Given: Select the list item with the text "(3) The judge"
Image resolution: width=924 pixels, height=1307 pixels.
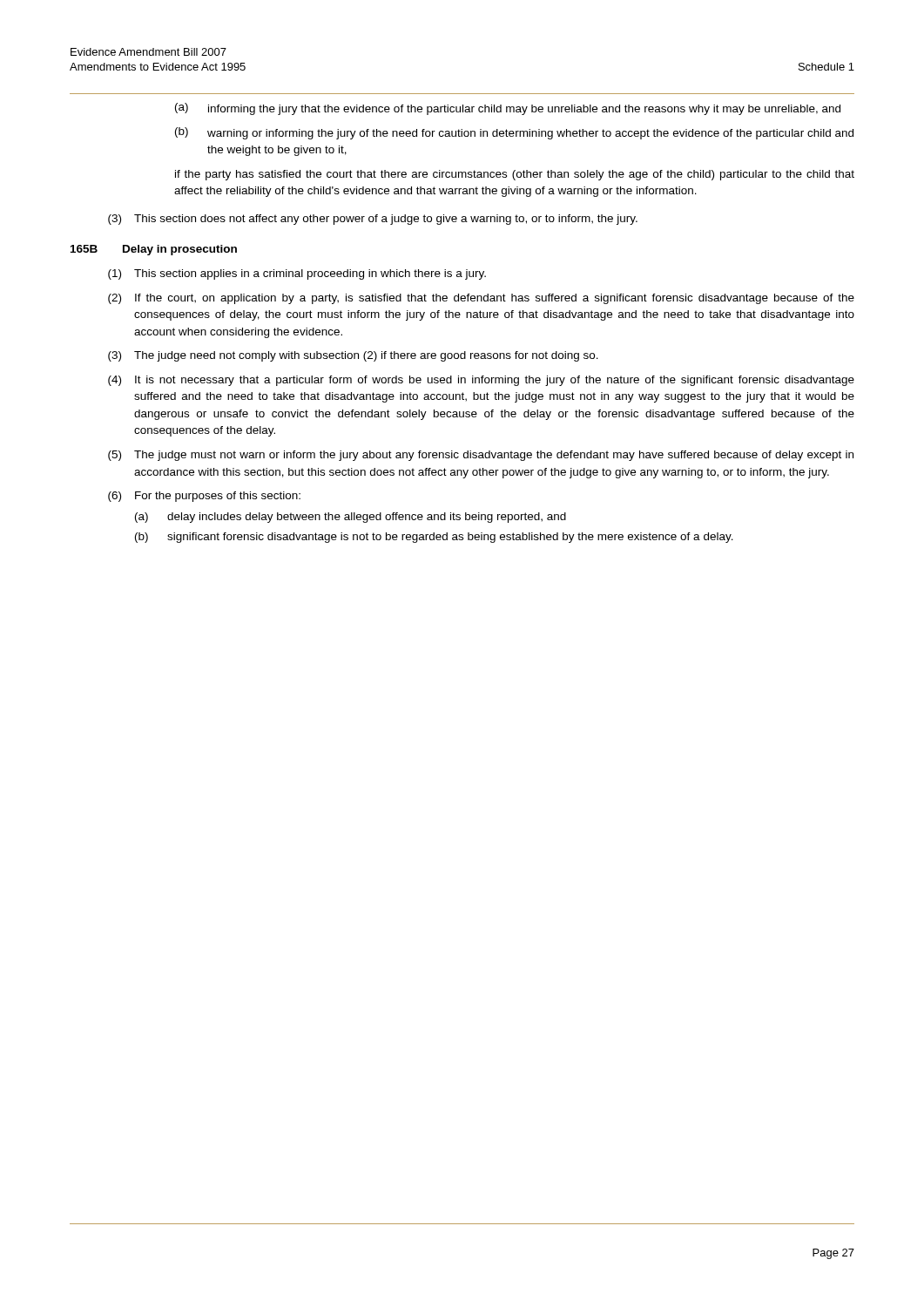Looking at the screenshot, I should click(x=462, y=356).
